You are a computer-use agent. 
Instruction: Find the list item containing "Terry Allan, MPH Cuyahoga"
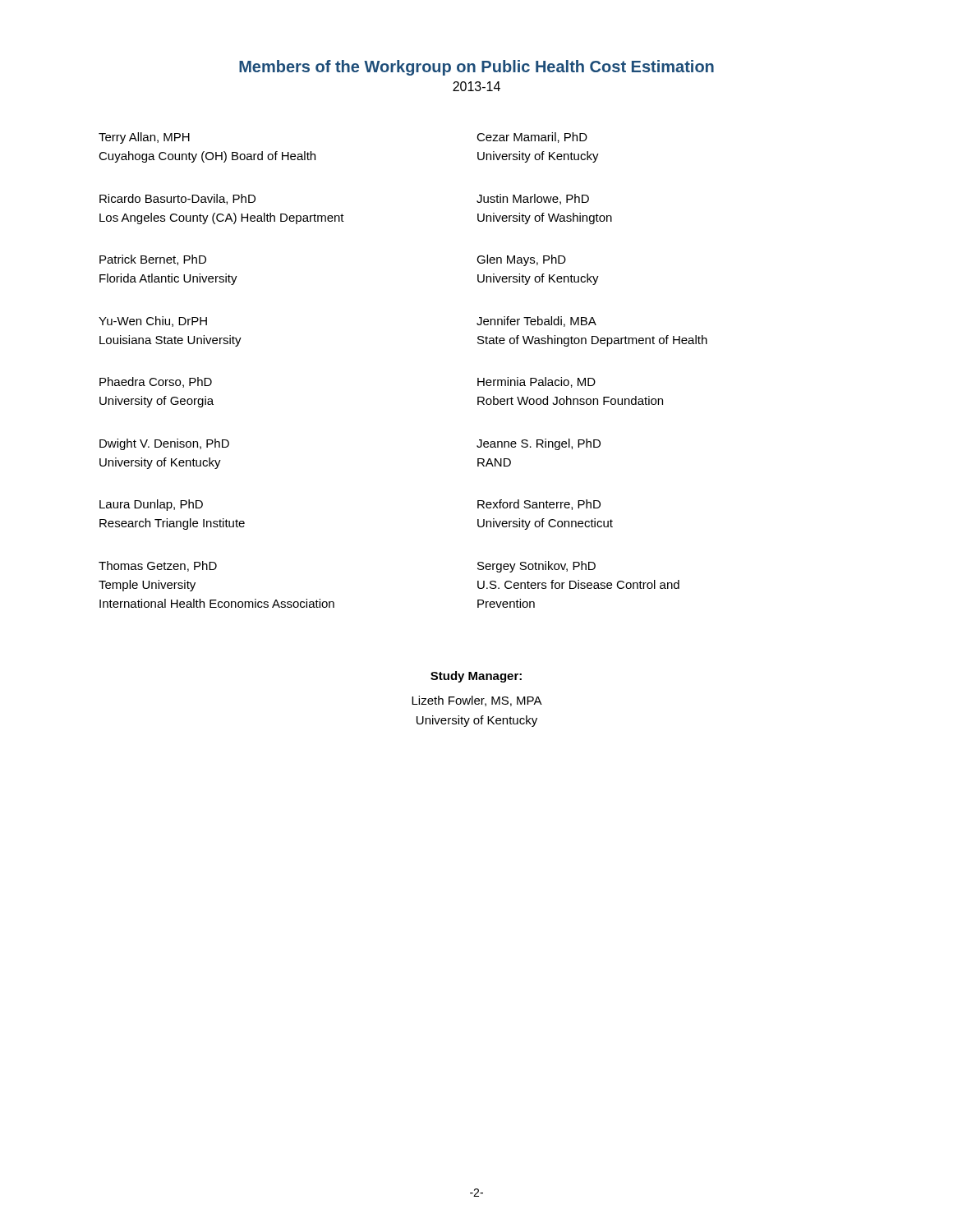pyautogui.click(x=275, y=146)
